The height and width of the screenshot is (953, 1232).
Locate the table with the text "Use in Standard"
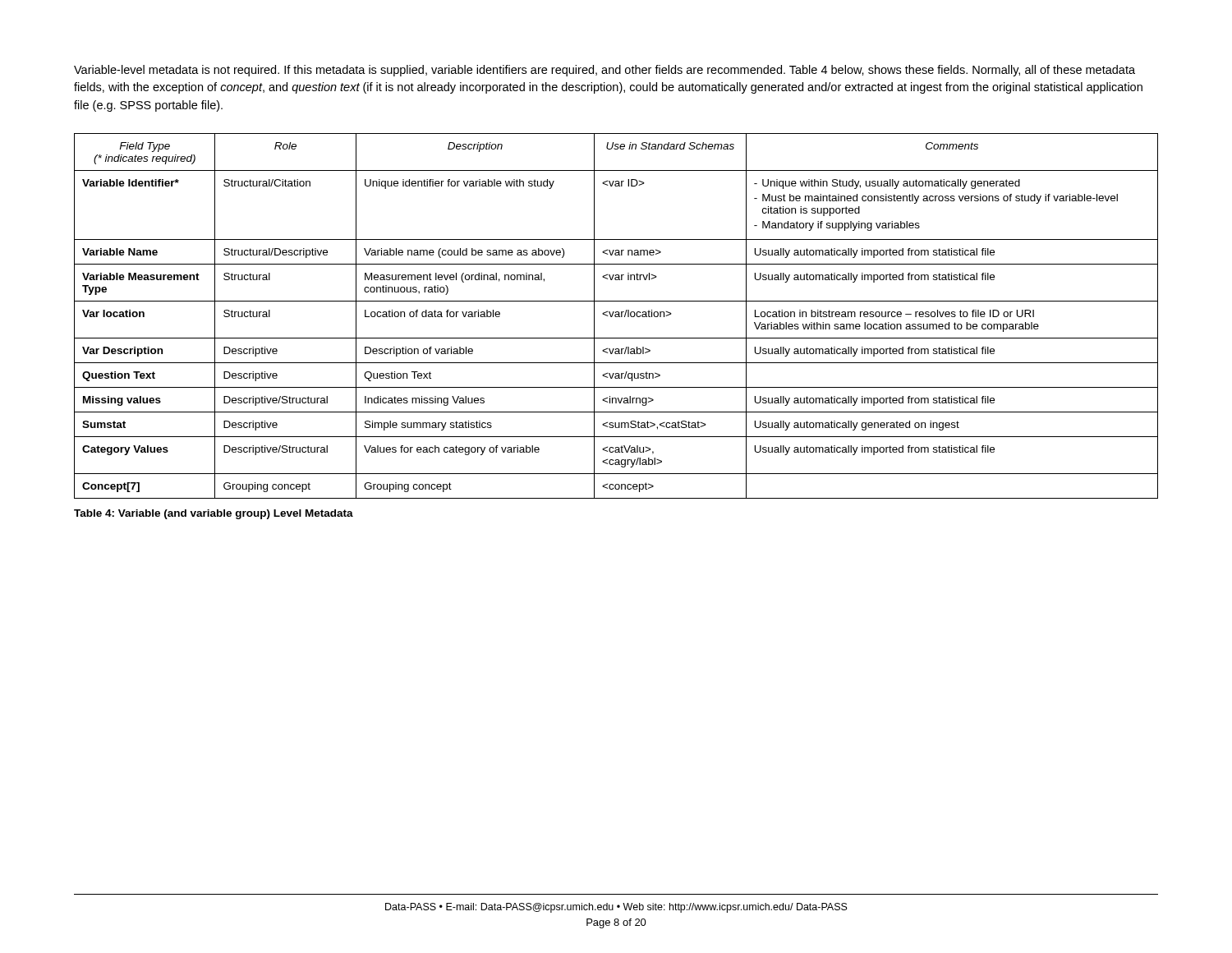coord(616,316)
